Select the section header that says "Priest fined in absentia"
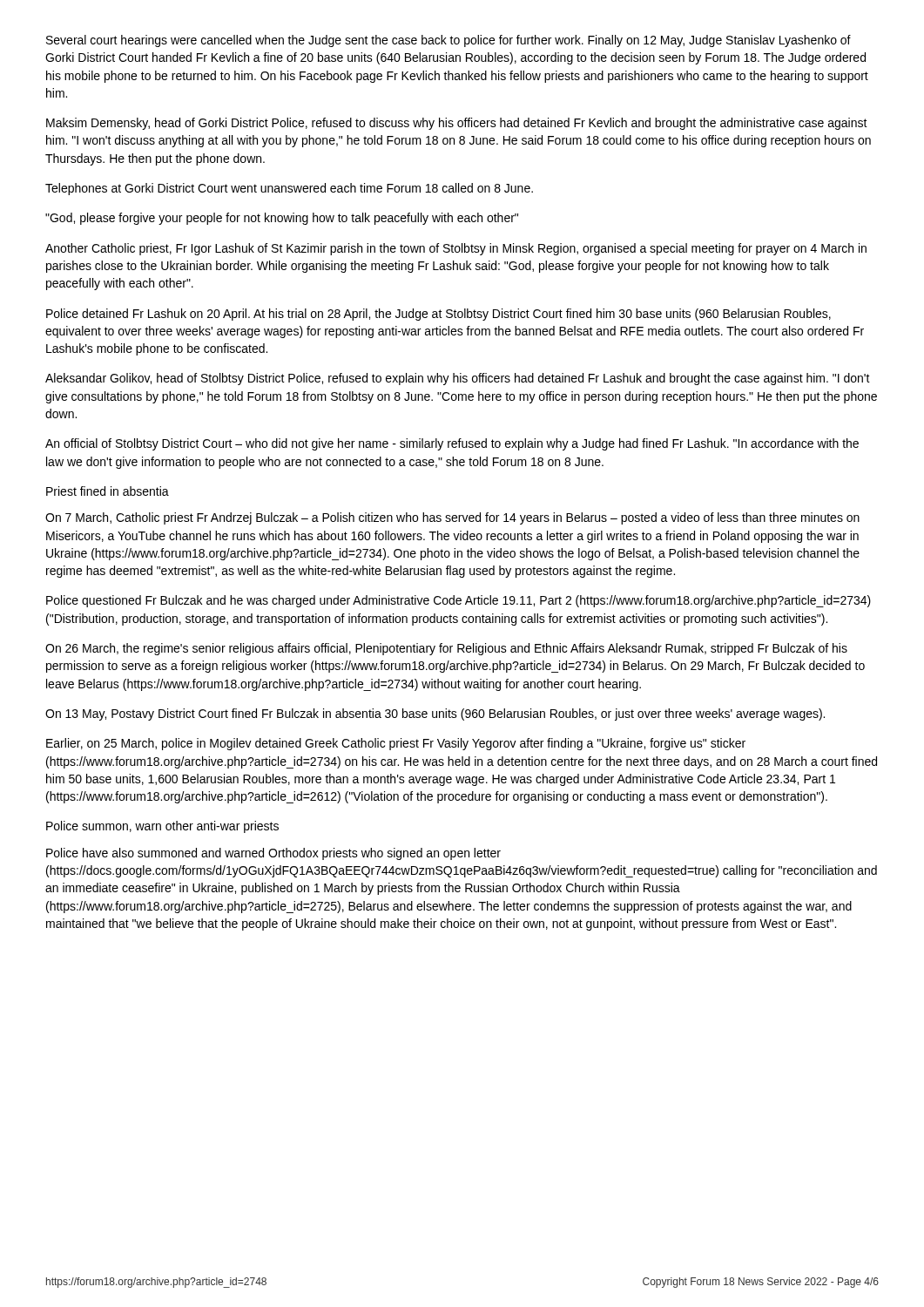The image size is (924, 1307). [107, 491]
